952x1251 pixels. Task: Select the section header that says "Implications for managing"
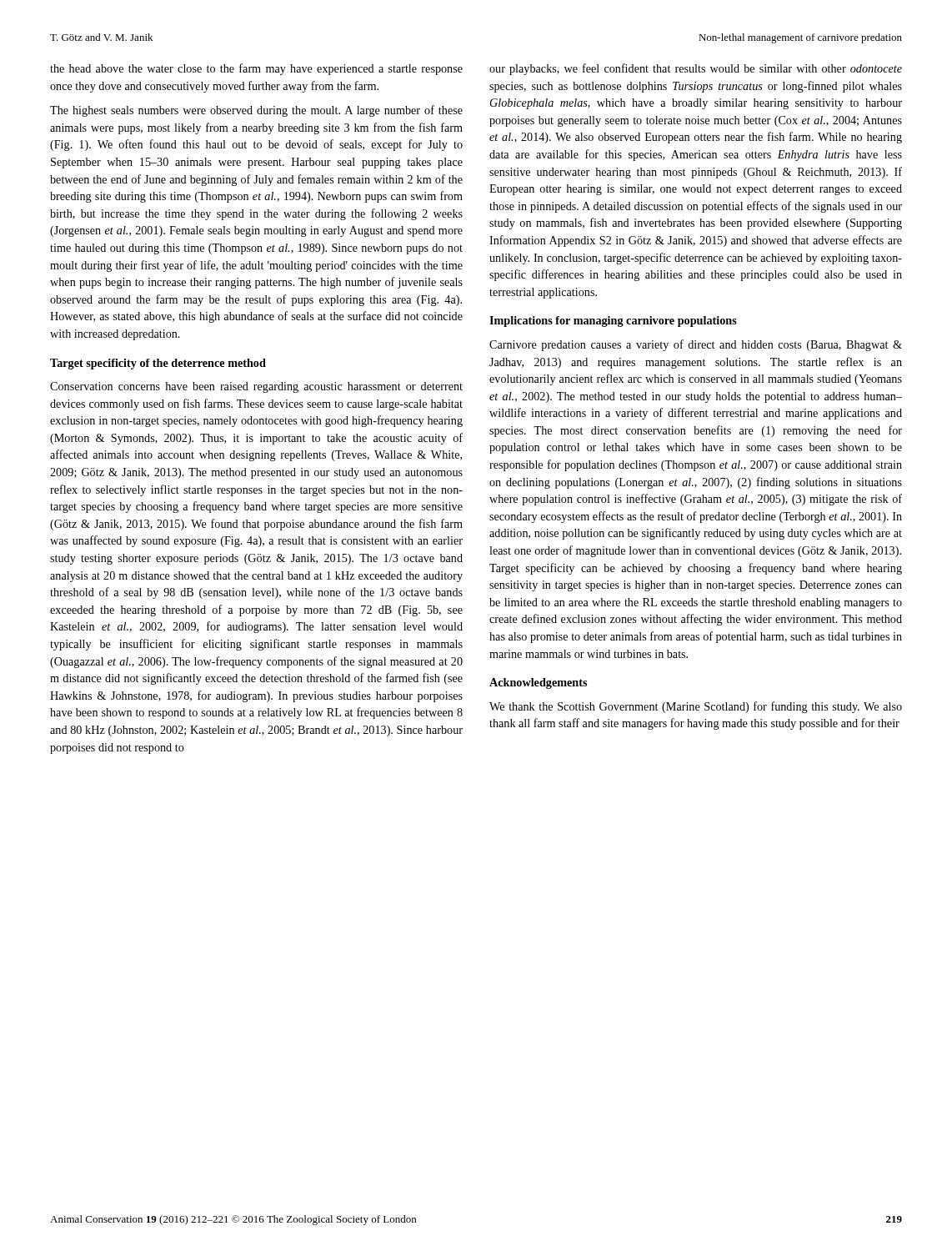click(x=613, y=321)
